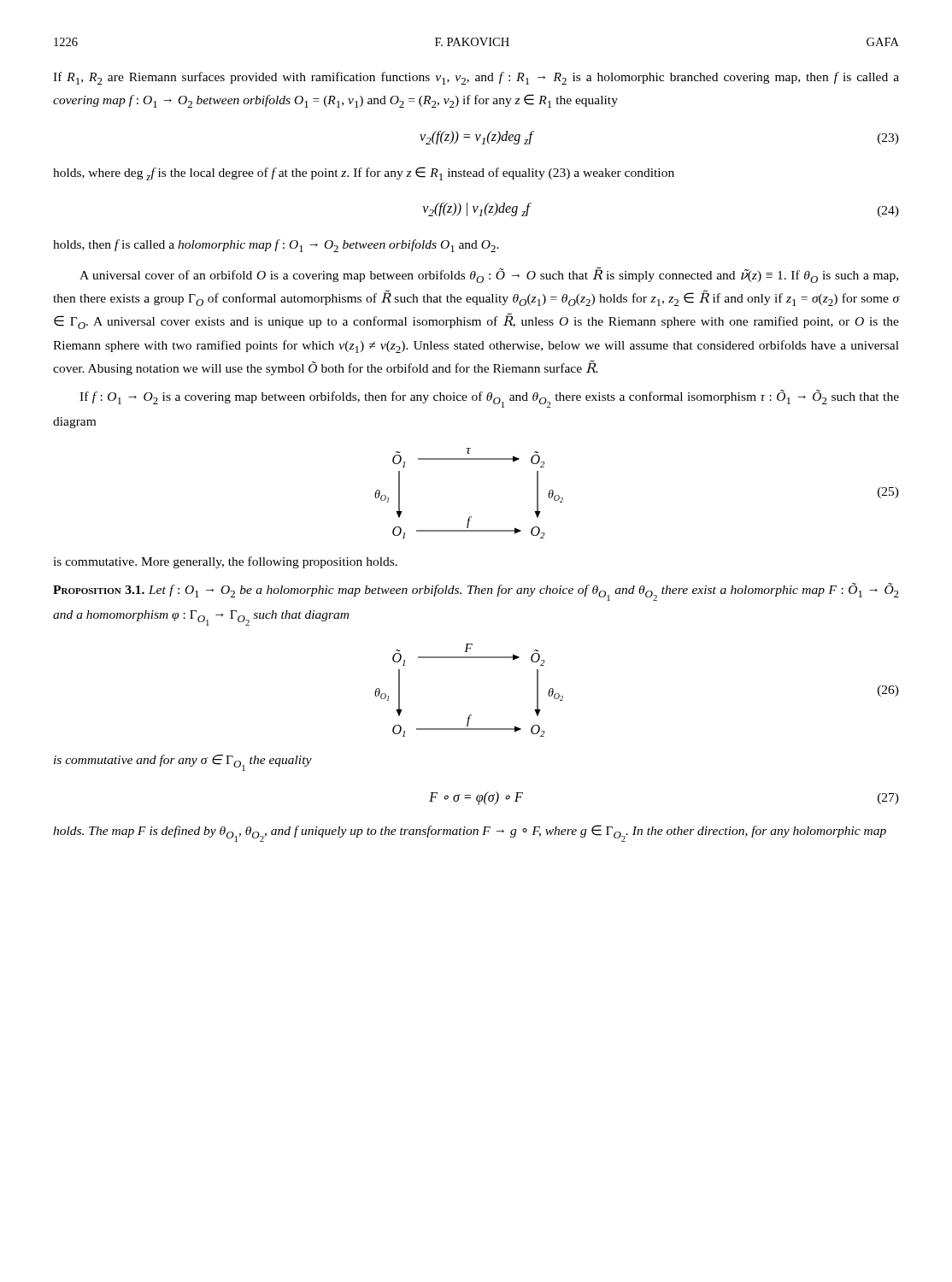The height and width of the screenshot is (1282, 952).
Task: Where is the passage that starts "is commutative and"?
Action: [183, 763]
